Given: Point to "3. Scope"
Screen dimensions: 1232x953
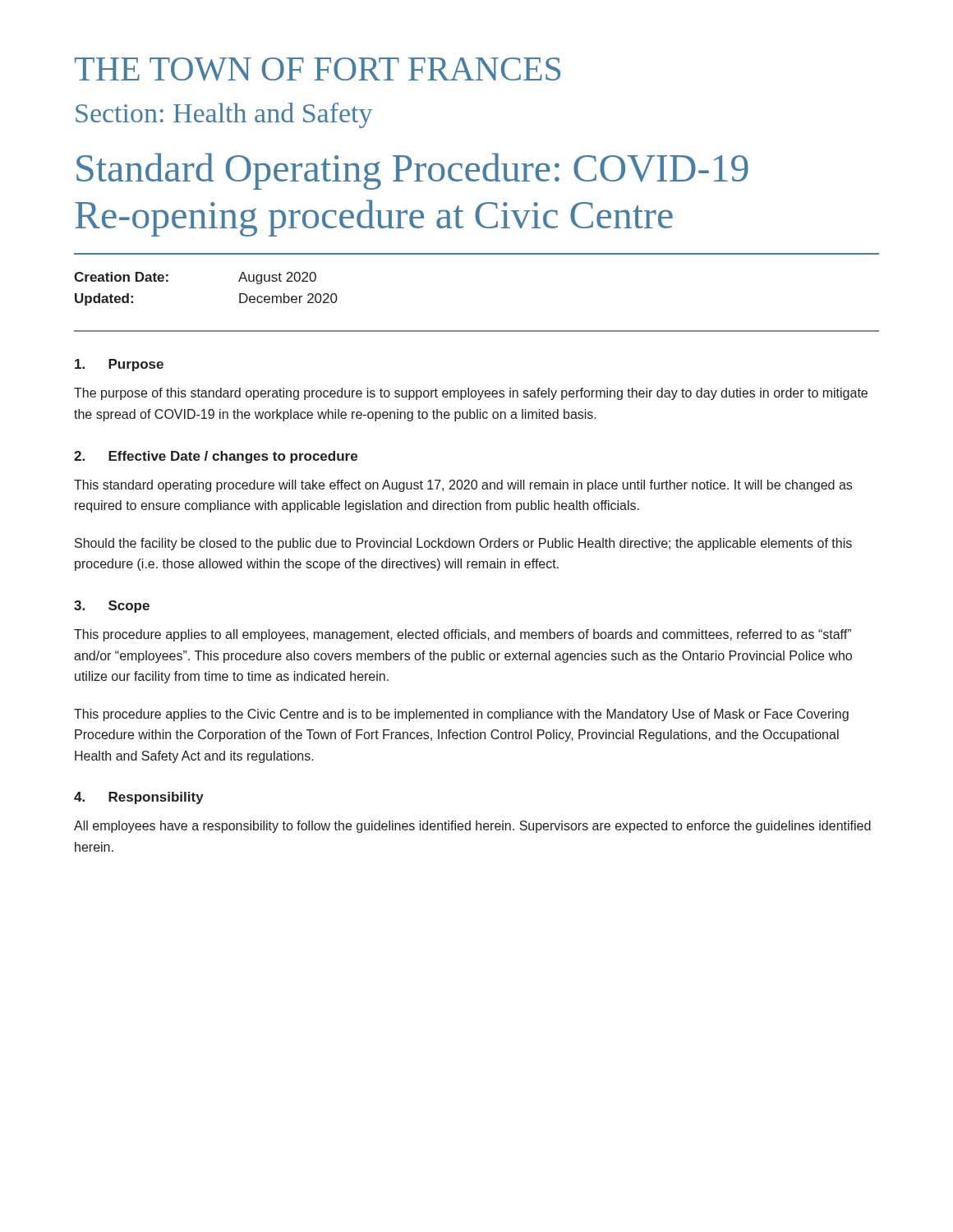Looking at the screenshot, I should pos(112,607).
